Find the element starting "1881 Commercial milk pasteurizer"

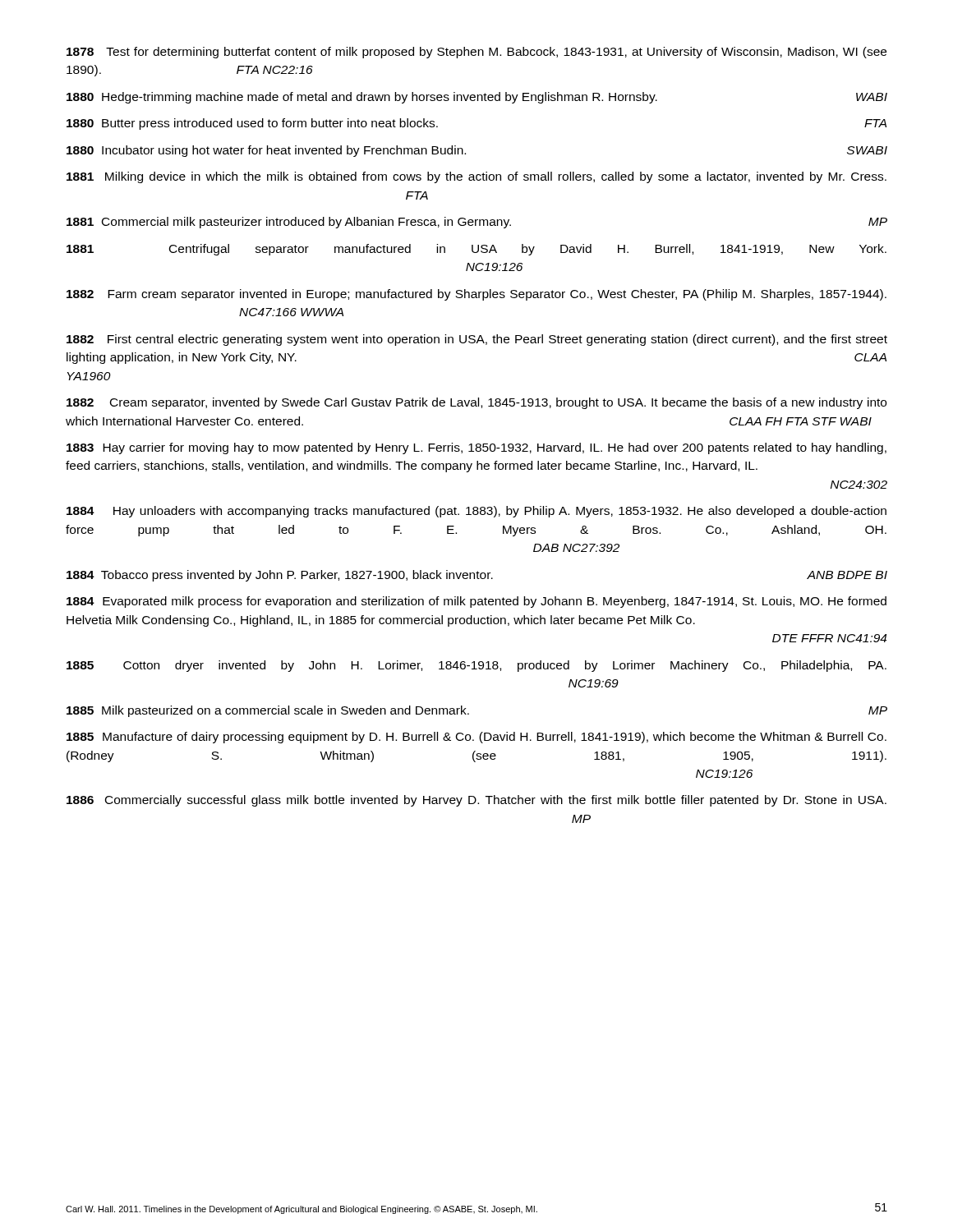click(x=476, y=222)
